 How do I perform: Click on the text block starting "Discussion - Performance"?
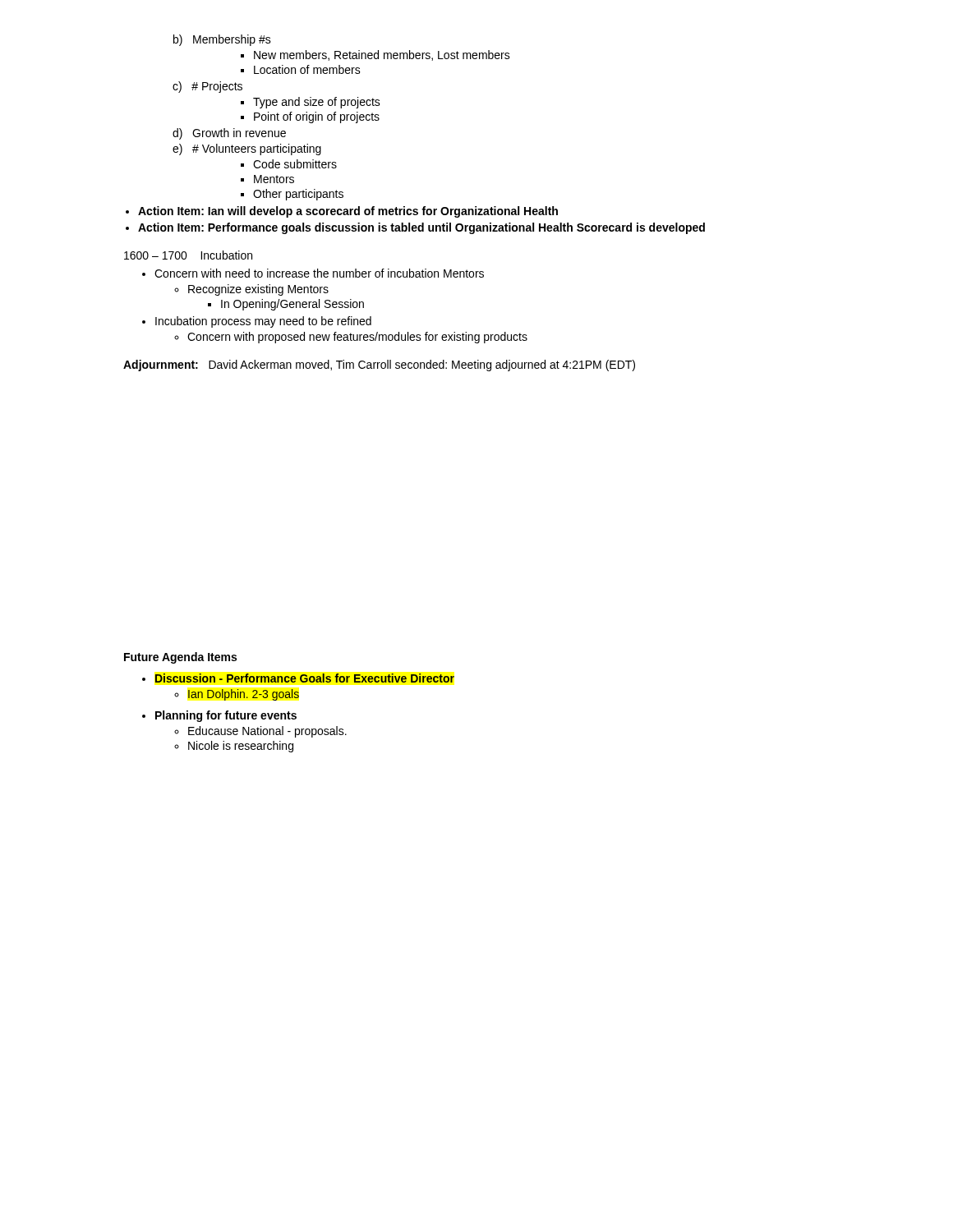[x=298, y=678]
